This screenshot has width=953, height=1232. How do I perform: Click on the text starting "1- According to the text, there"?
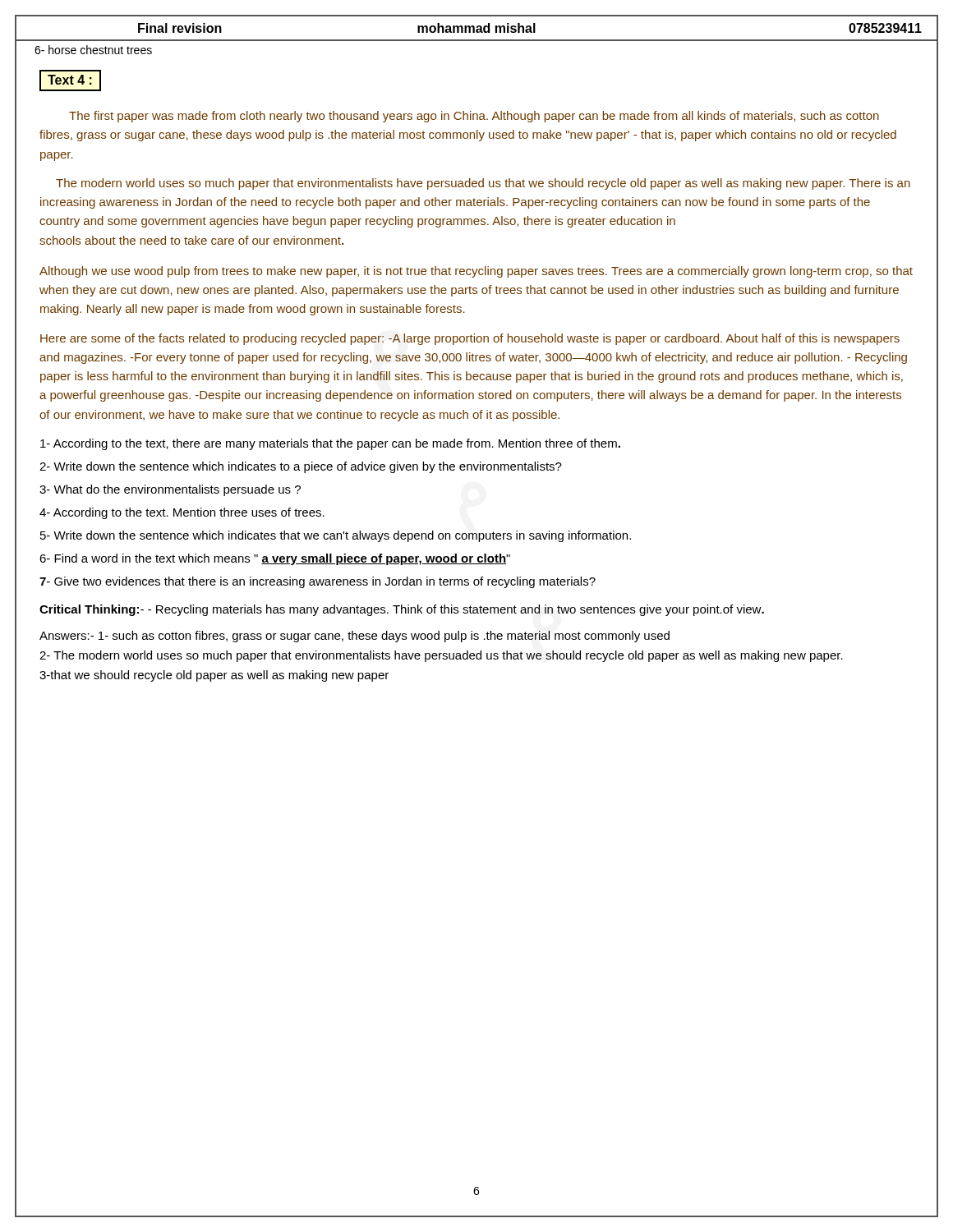tap(330, 443)
